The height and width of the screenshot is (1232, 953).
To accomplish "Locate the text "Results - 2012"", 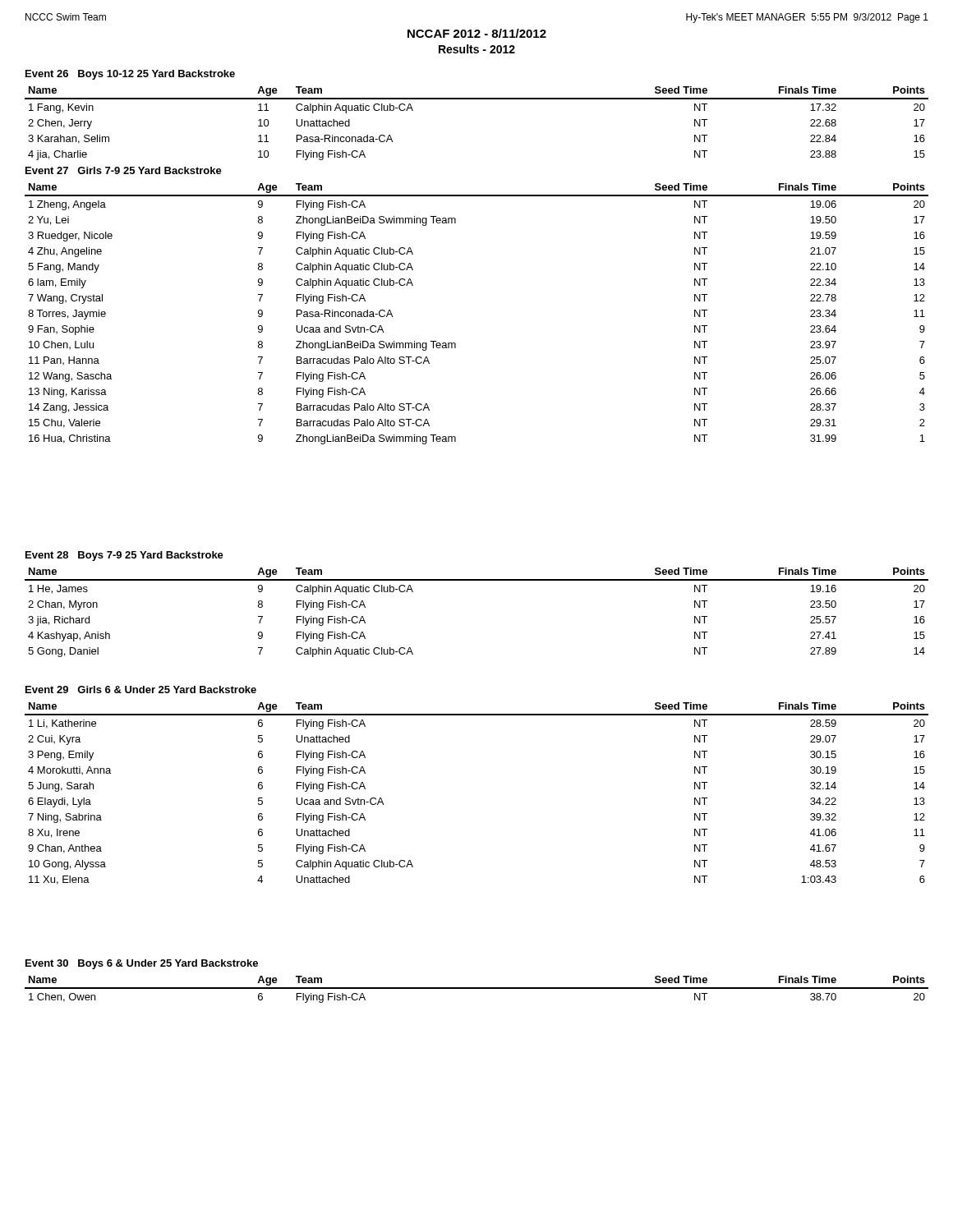I will tap(476, 49).
